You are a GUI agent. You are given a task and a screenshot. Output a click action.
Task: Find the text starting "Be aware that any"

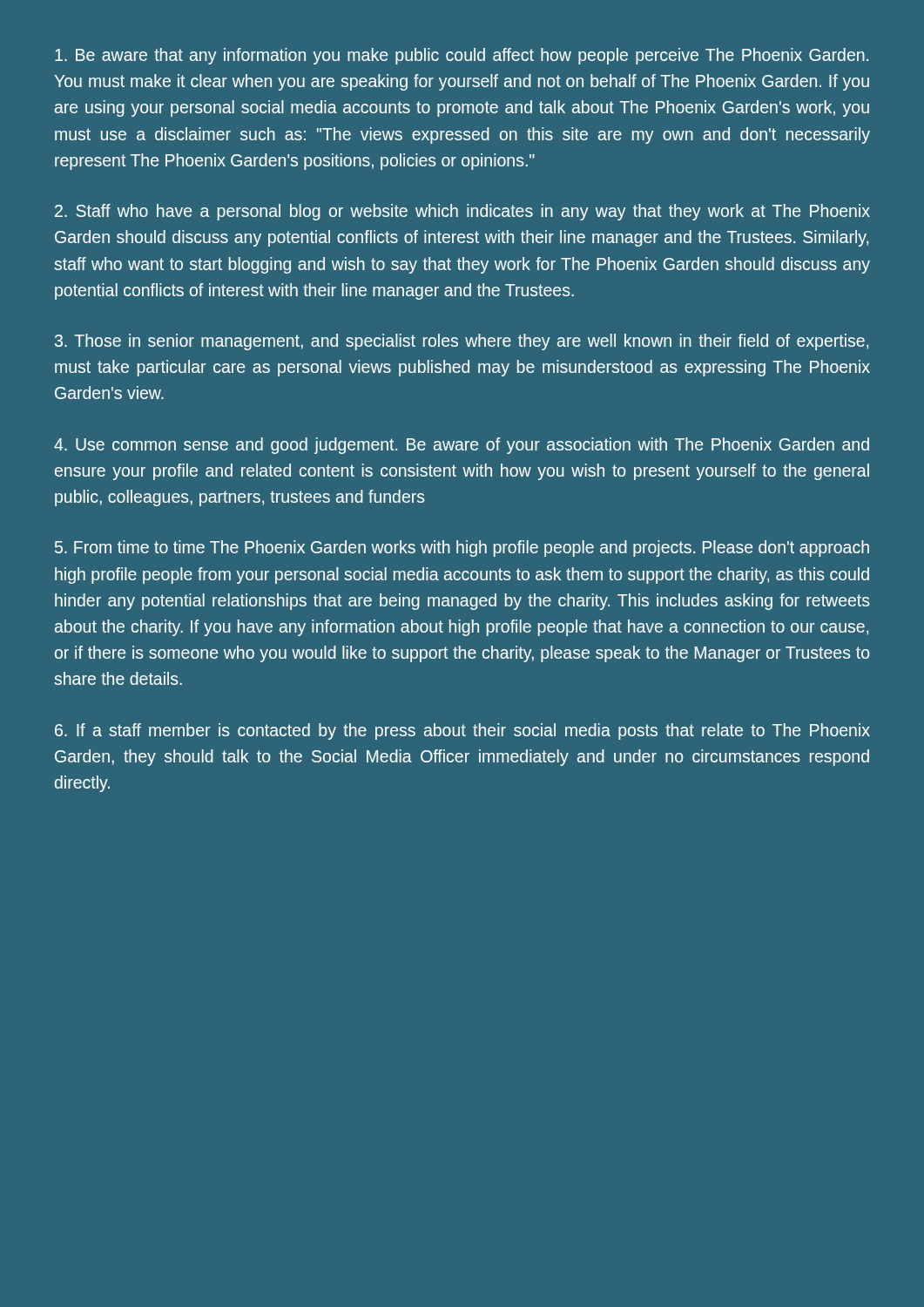(462, 108)
